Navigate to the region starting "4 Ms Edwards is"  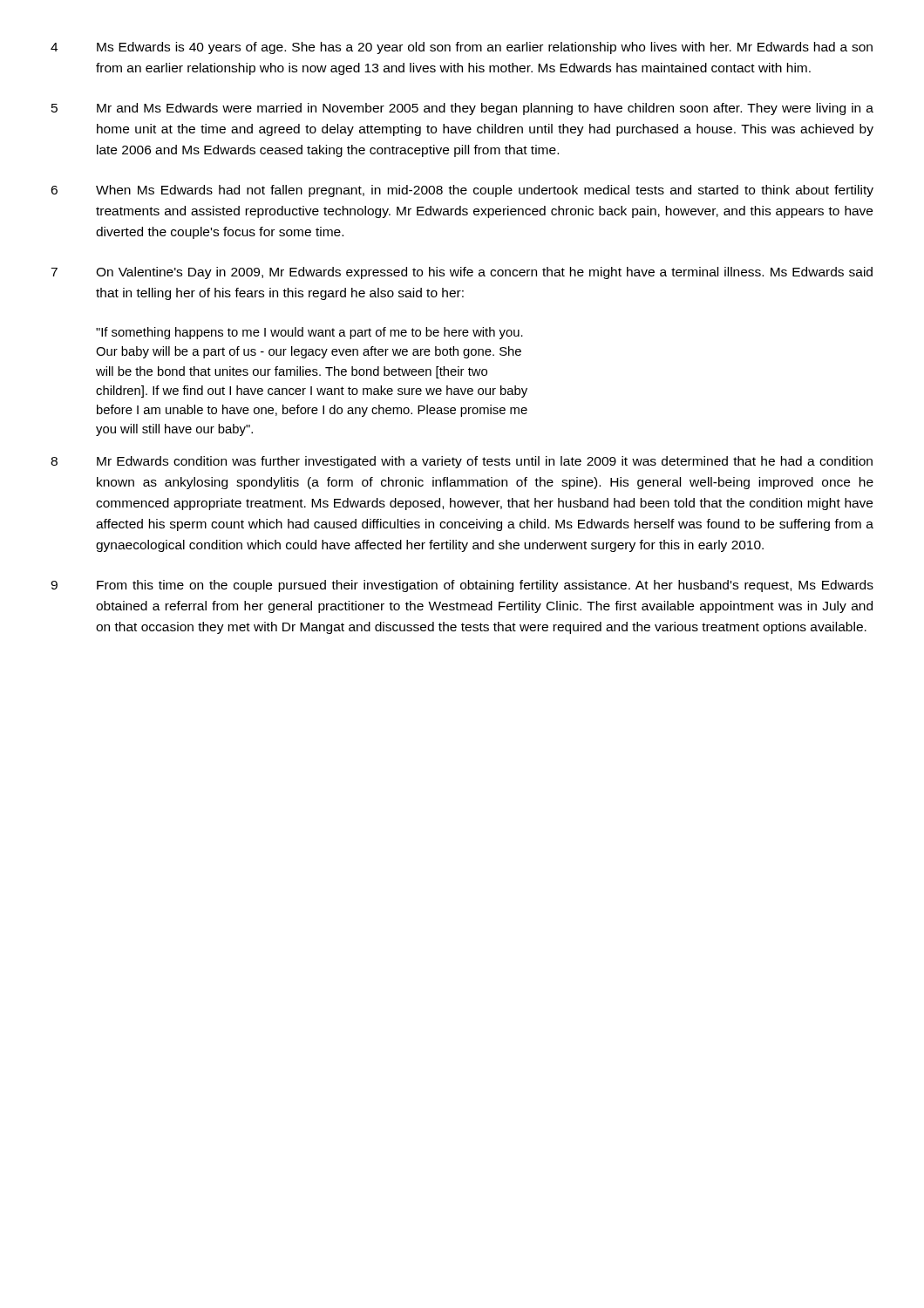[462, 58]
